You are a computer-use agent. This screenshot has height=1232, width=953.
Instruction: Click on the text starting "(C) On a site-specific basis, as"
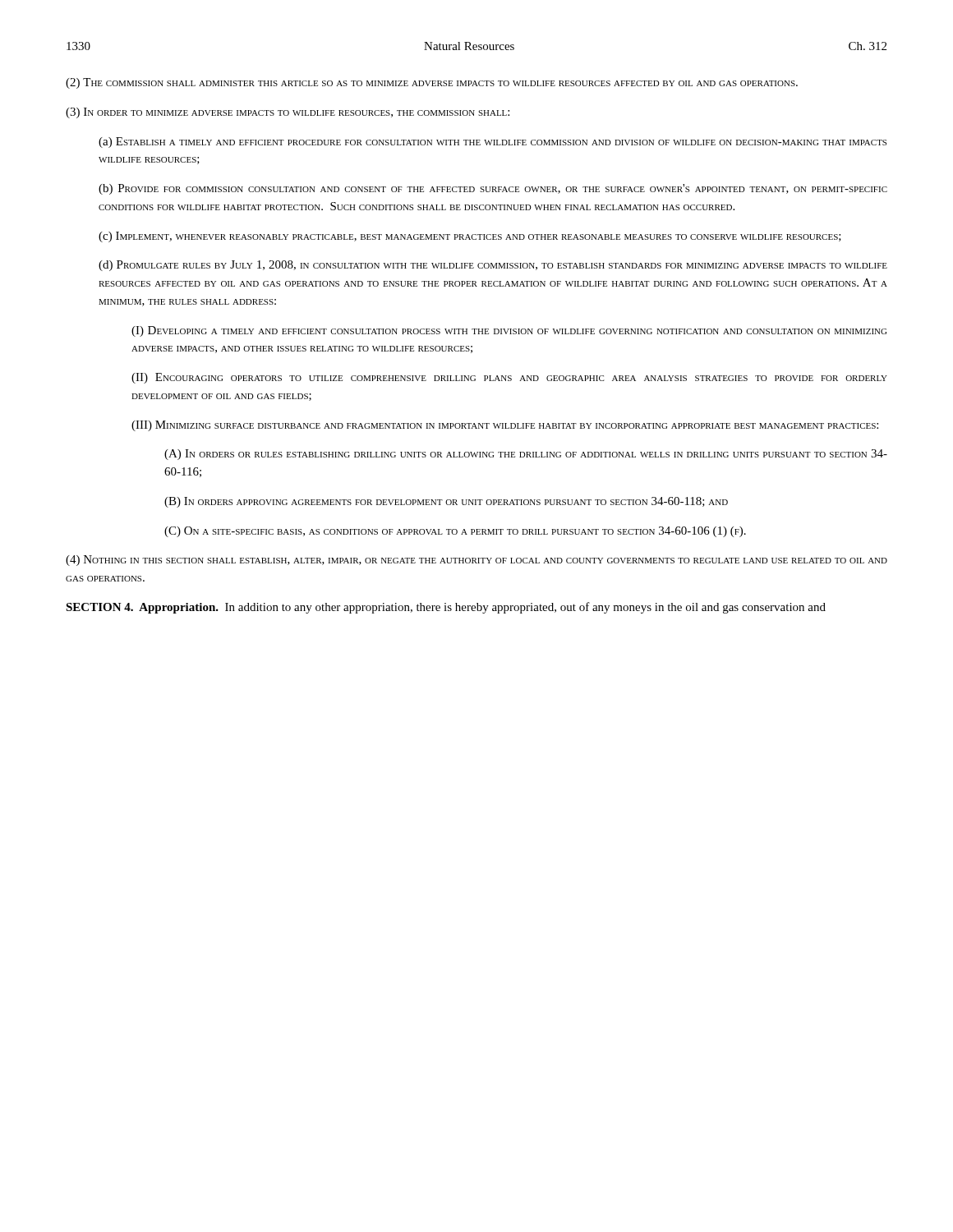pyautogui.click(x=455, y=530)
